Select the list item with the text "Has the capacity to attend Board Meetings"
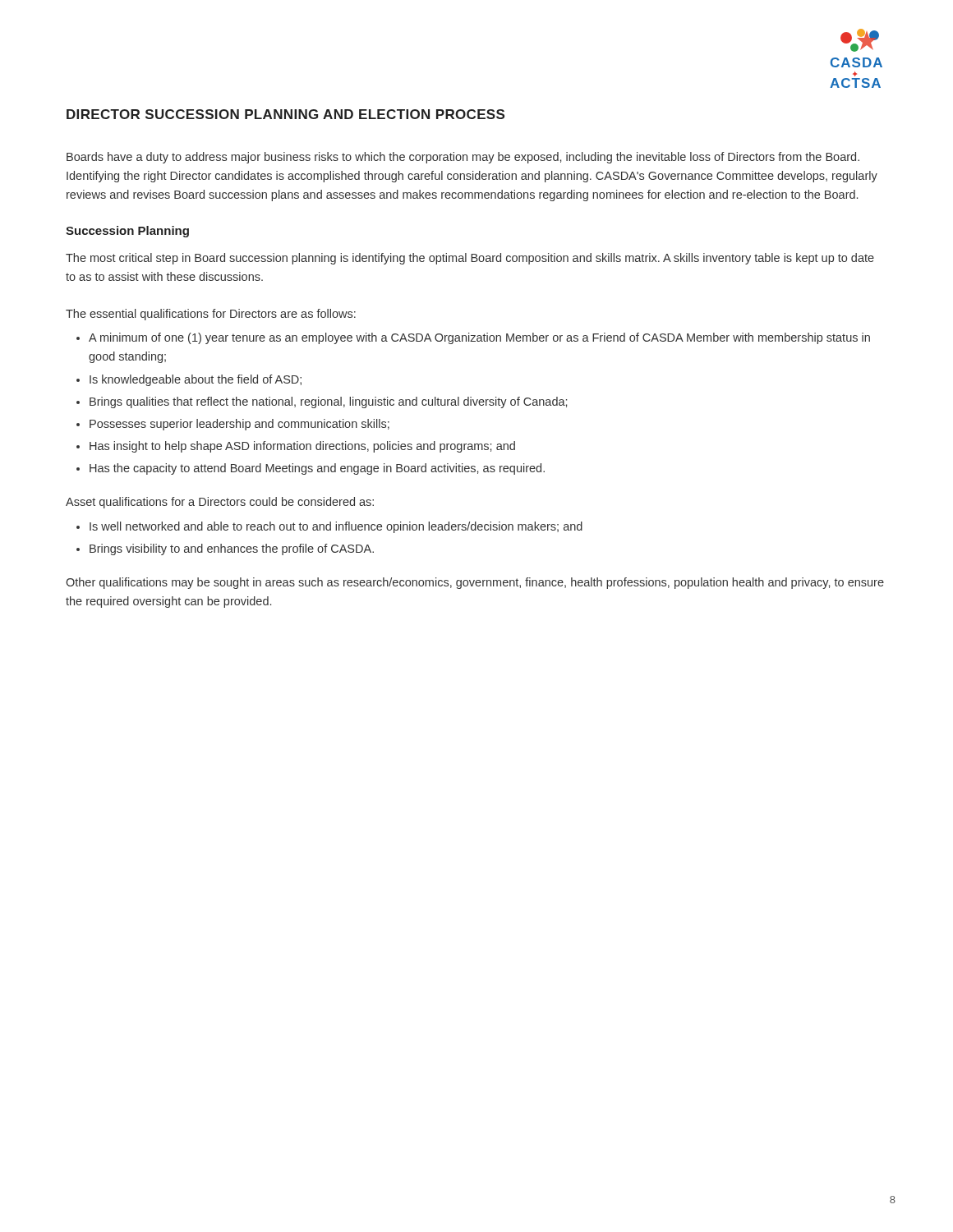The width and height of the screenshot is (953, 1232). (x=317, y=468)
